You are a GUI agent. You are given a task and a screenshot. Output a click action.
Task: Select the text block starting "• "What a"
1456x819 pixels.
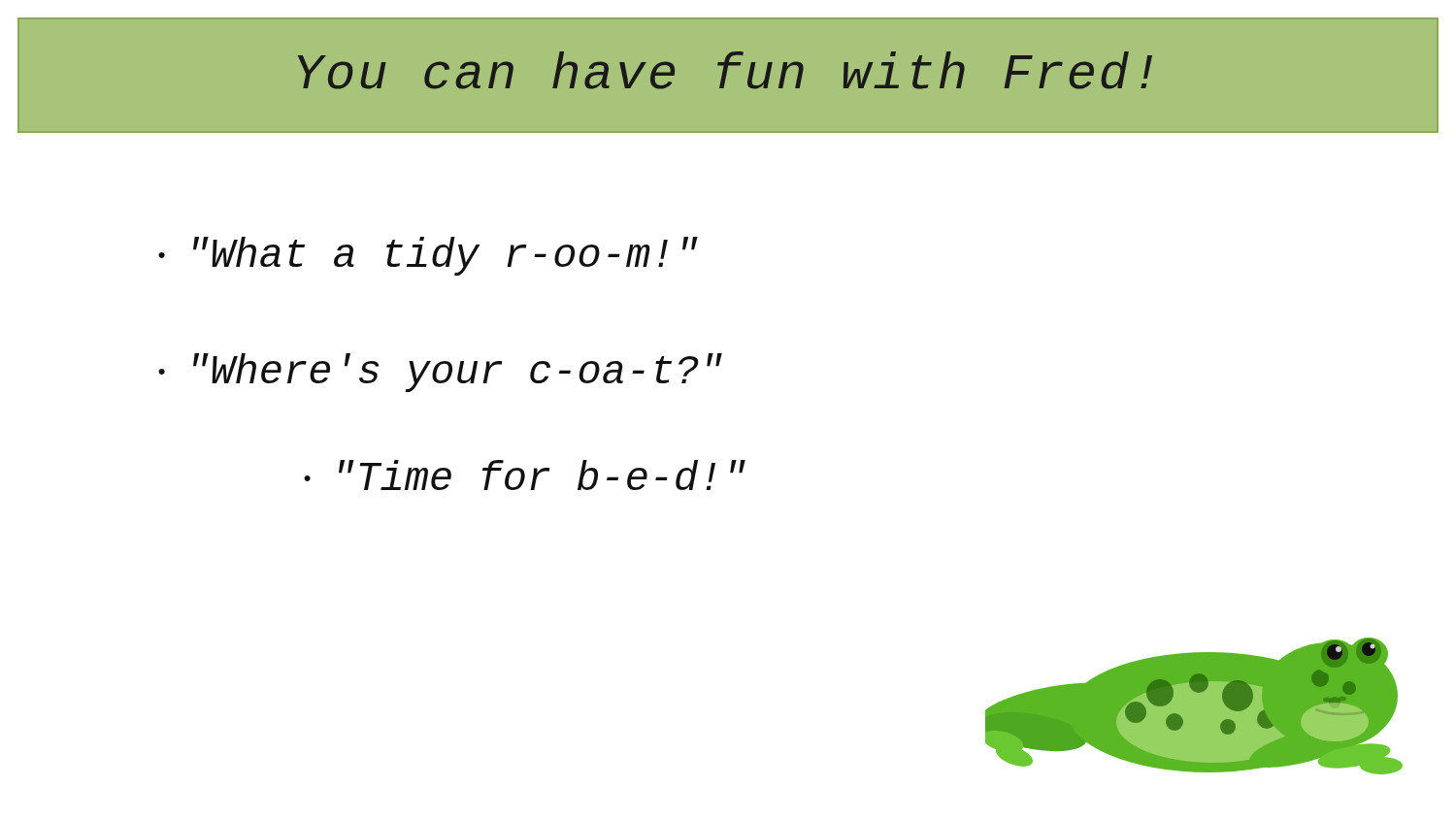point(427,256)
